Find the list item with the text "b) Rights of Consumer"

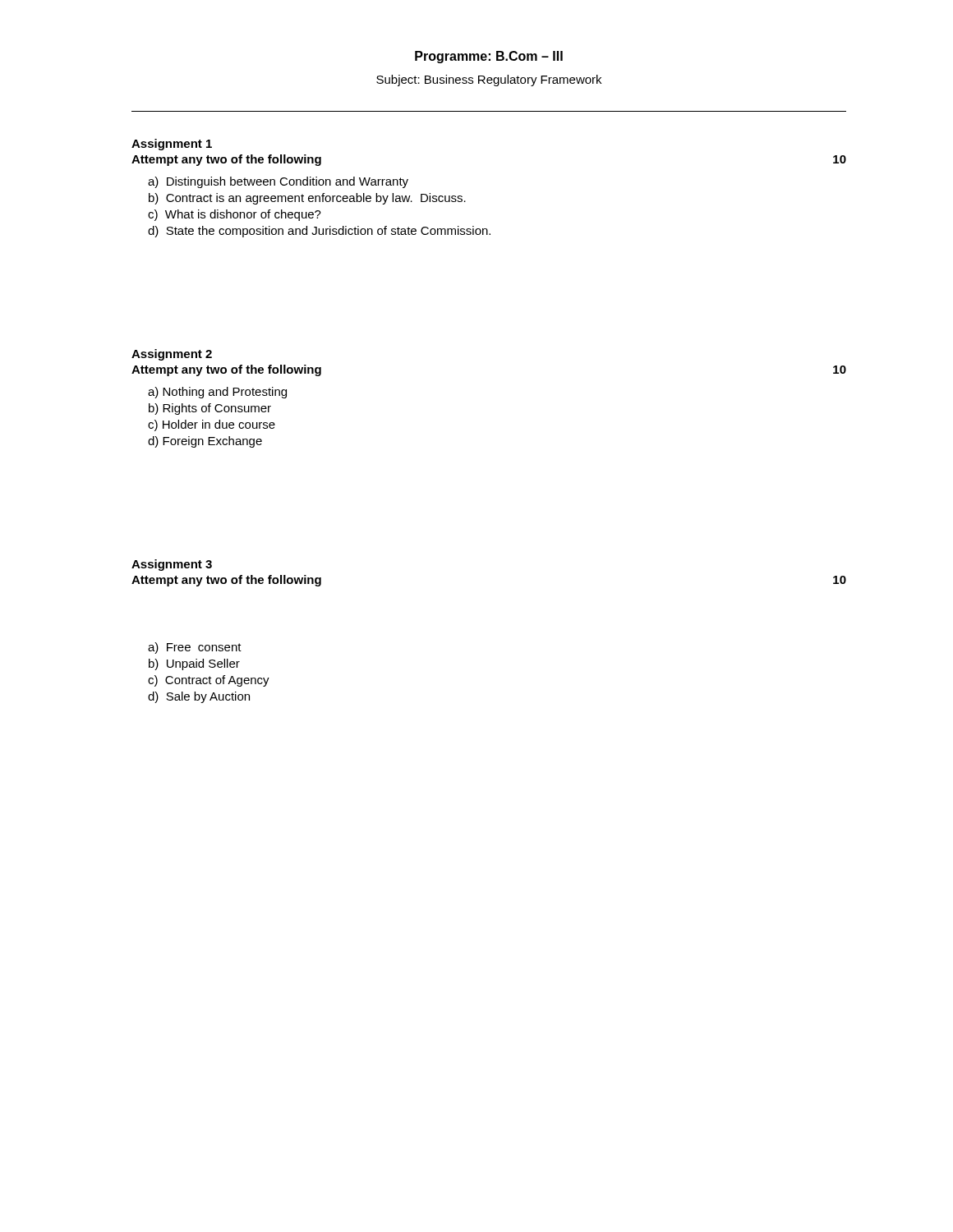(210, 408)
